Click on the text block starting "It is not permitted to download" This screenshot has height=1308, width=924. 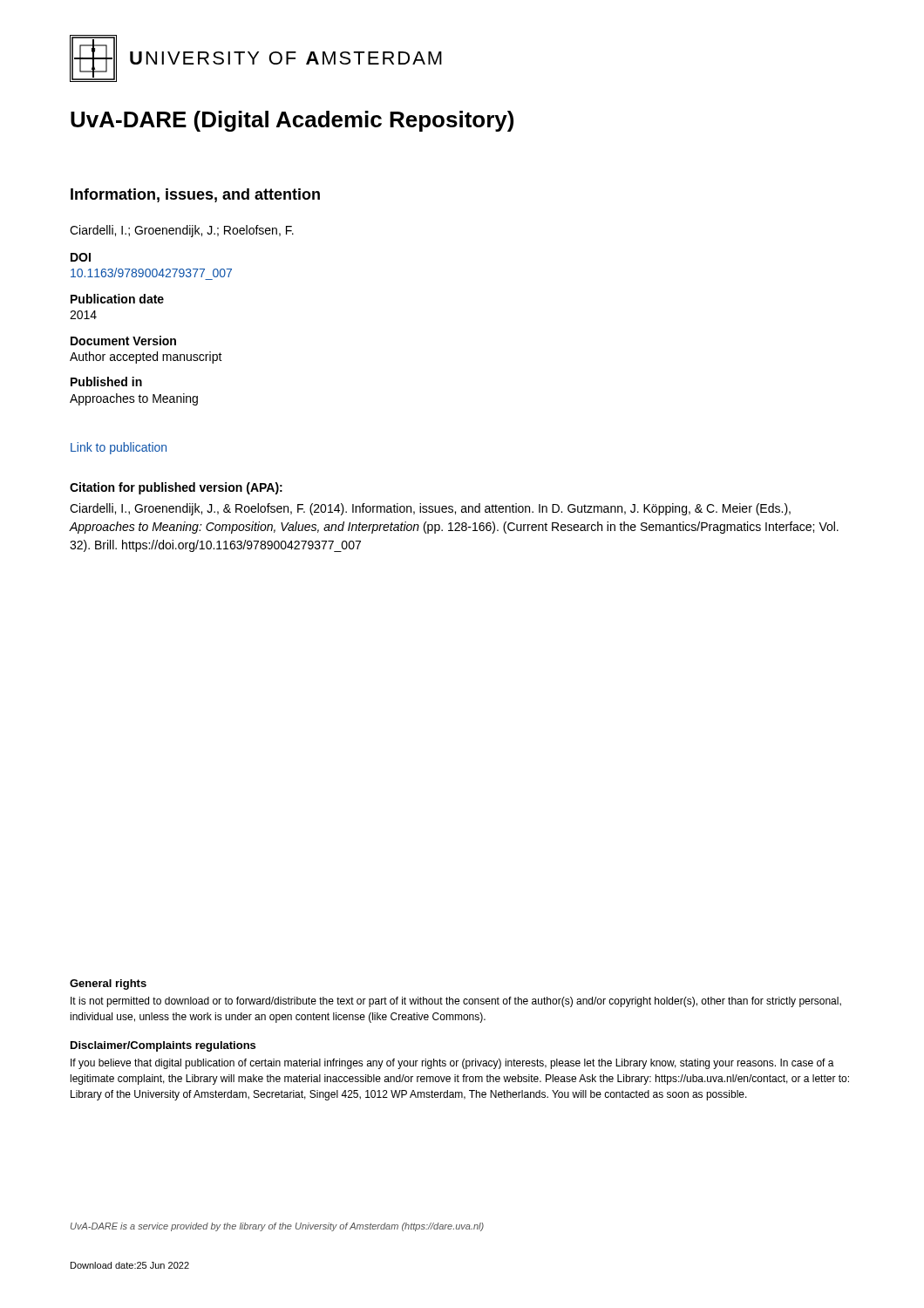[x=456, y=1009]
